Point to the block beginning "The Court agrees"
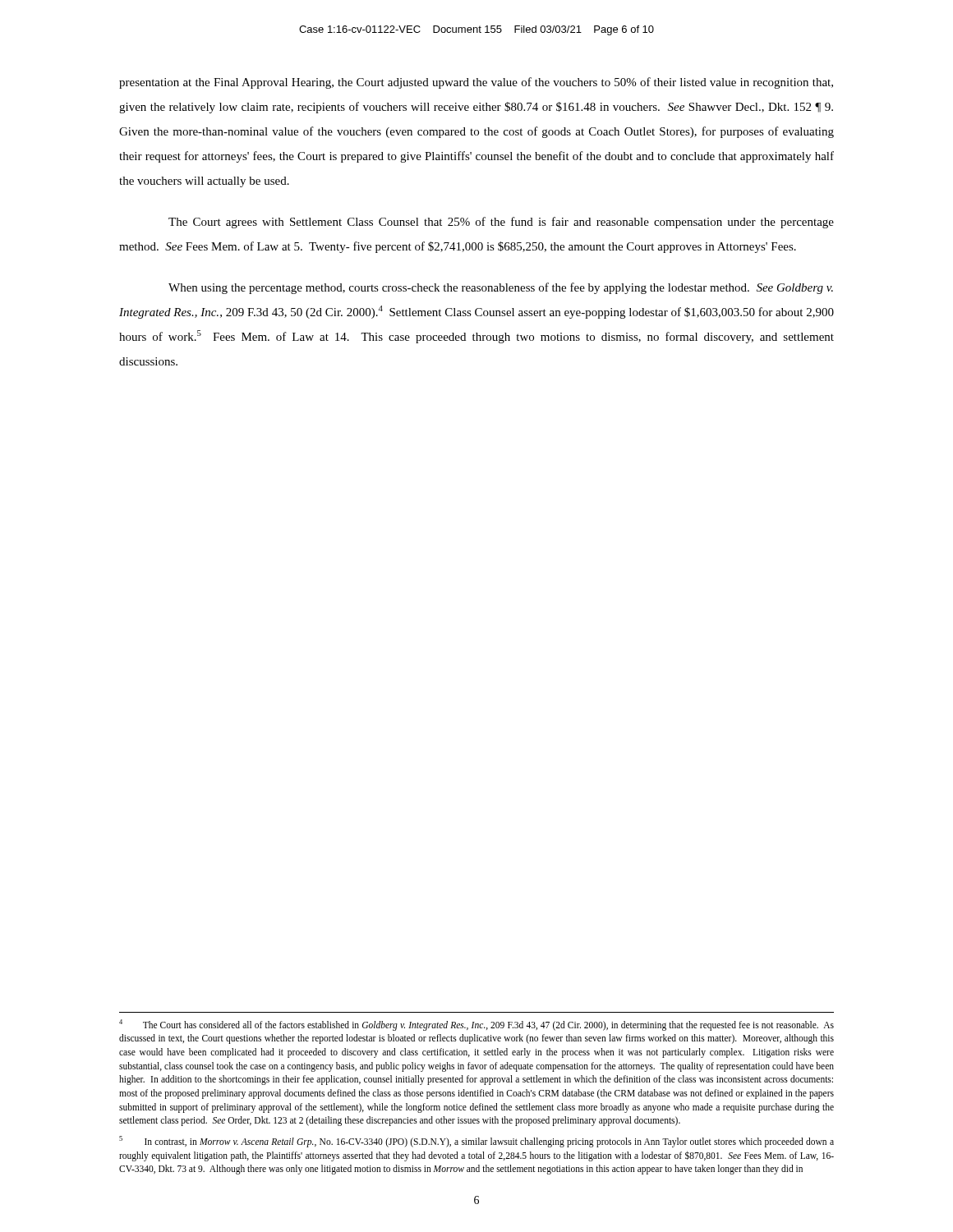The width and height of the screenshot is (953, 1232). 476,234
